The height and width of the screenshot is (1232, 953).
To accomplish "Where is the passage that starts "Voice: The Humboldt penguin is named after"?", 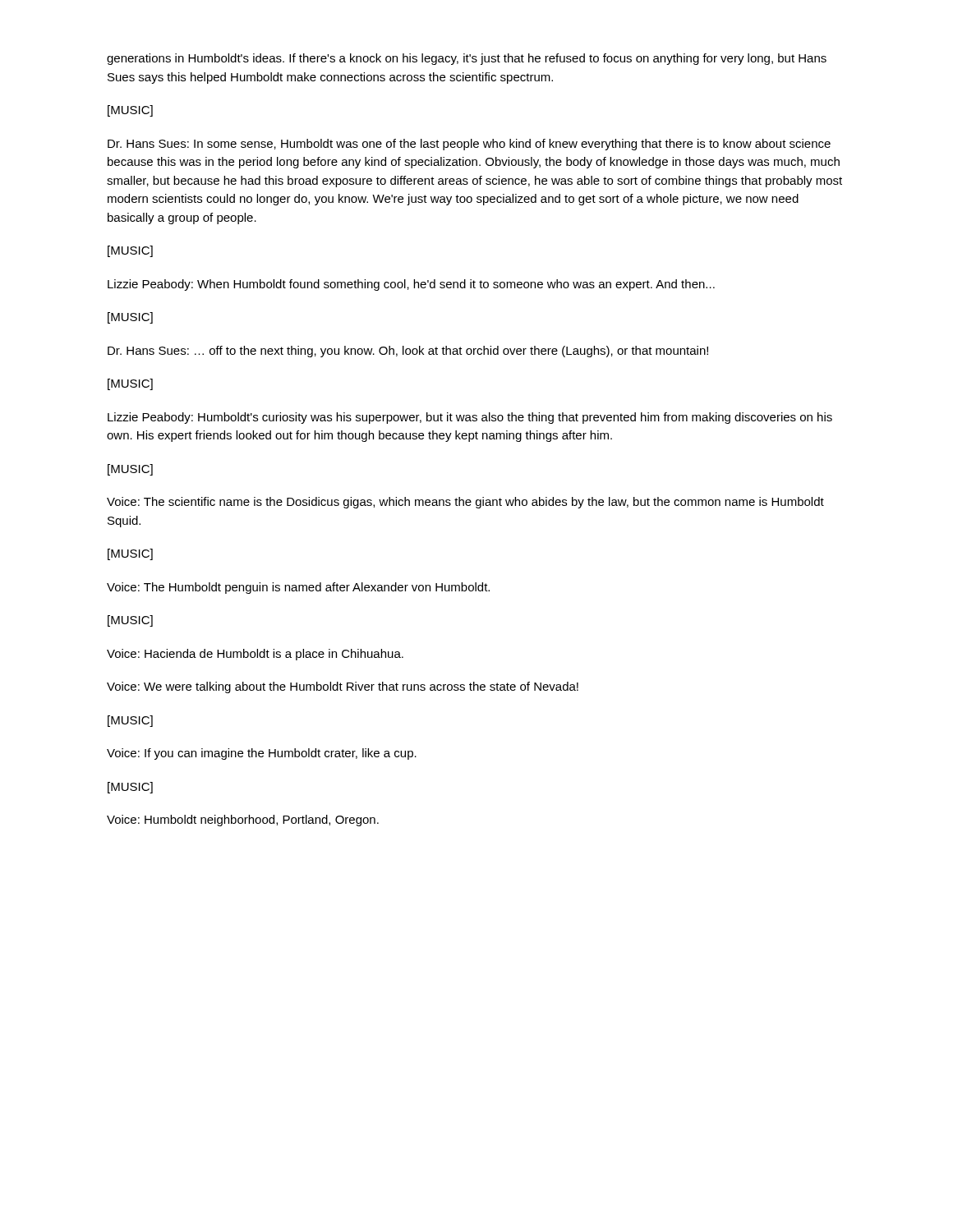I will tap(299, 586).
